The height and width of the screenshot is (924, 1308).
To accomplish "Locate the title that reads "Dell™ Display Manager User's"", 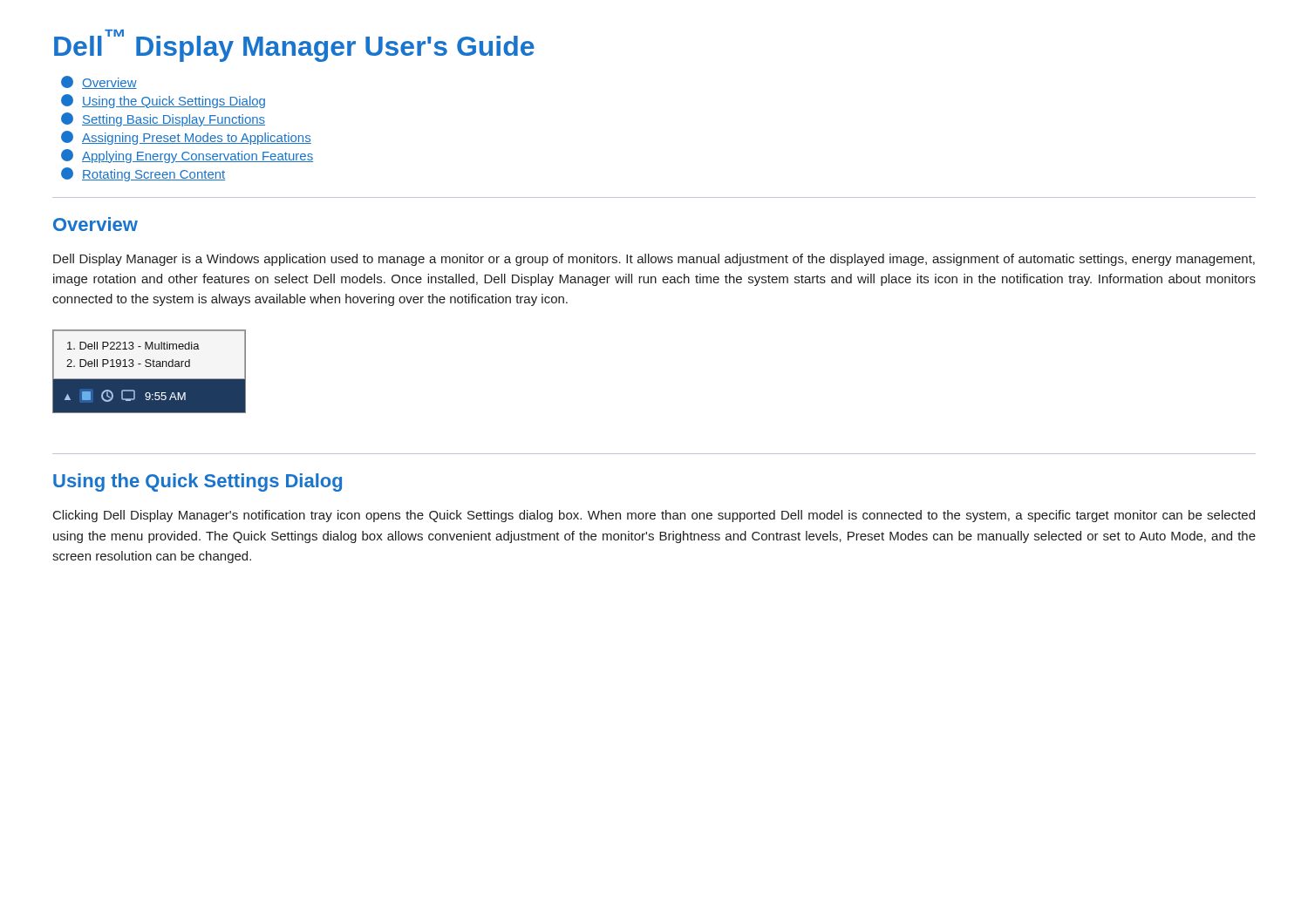I will click(294, 46).
